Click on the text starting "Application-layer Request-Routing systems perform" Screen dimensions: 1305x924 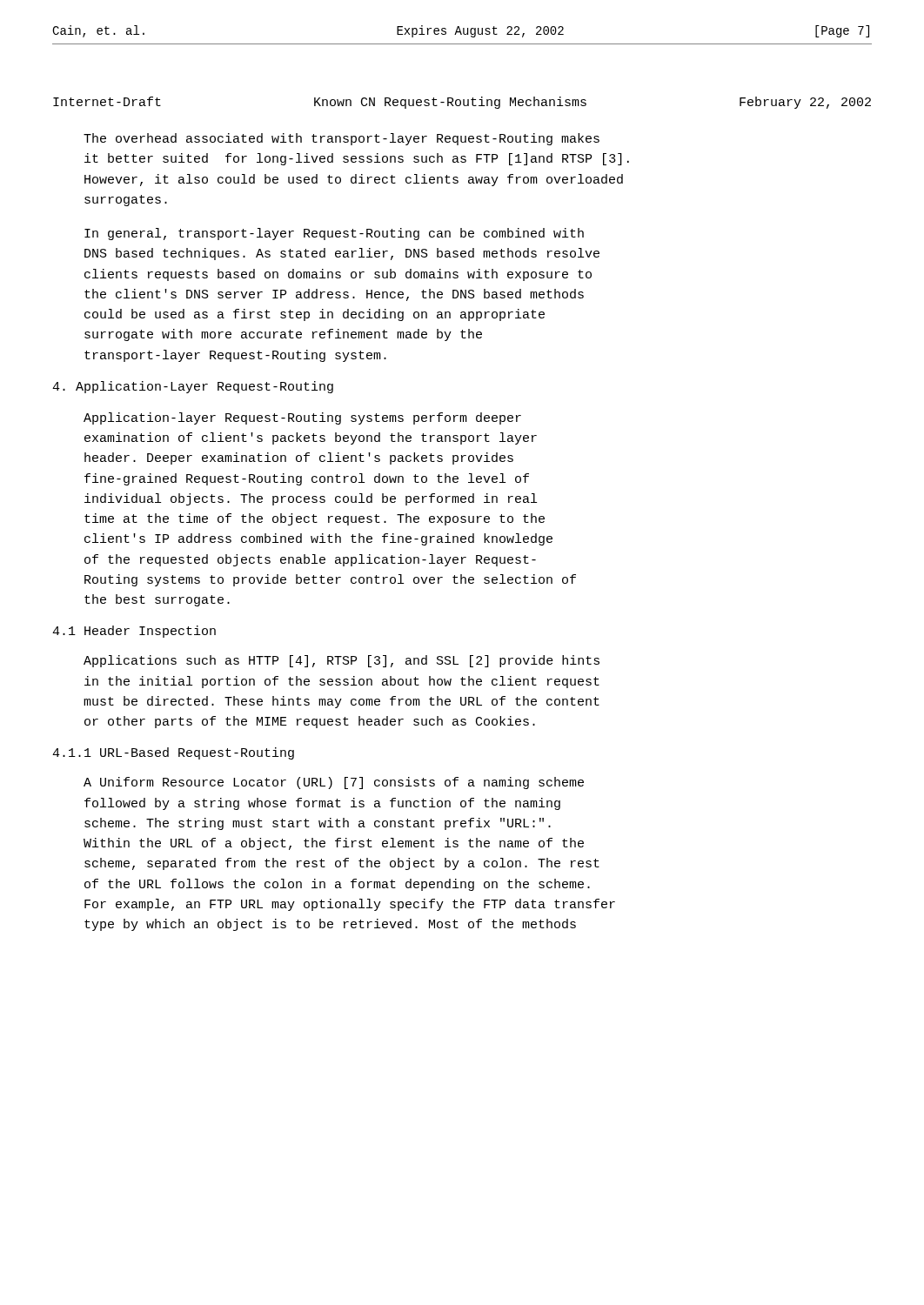(x=330, y=510)
